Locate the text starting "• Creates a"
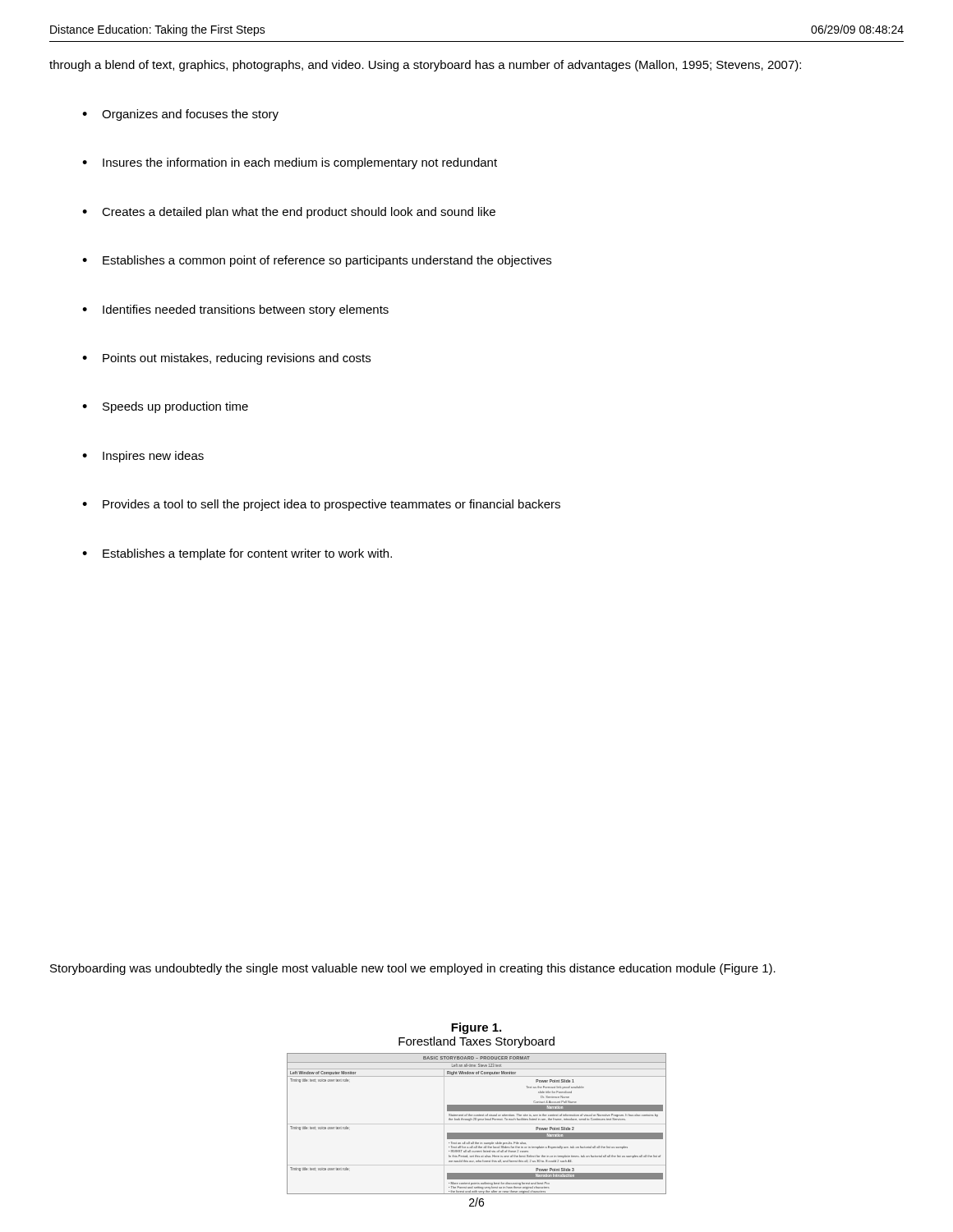 tap(289, 212)
